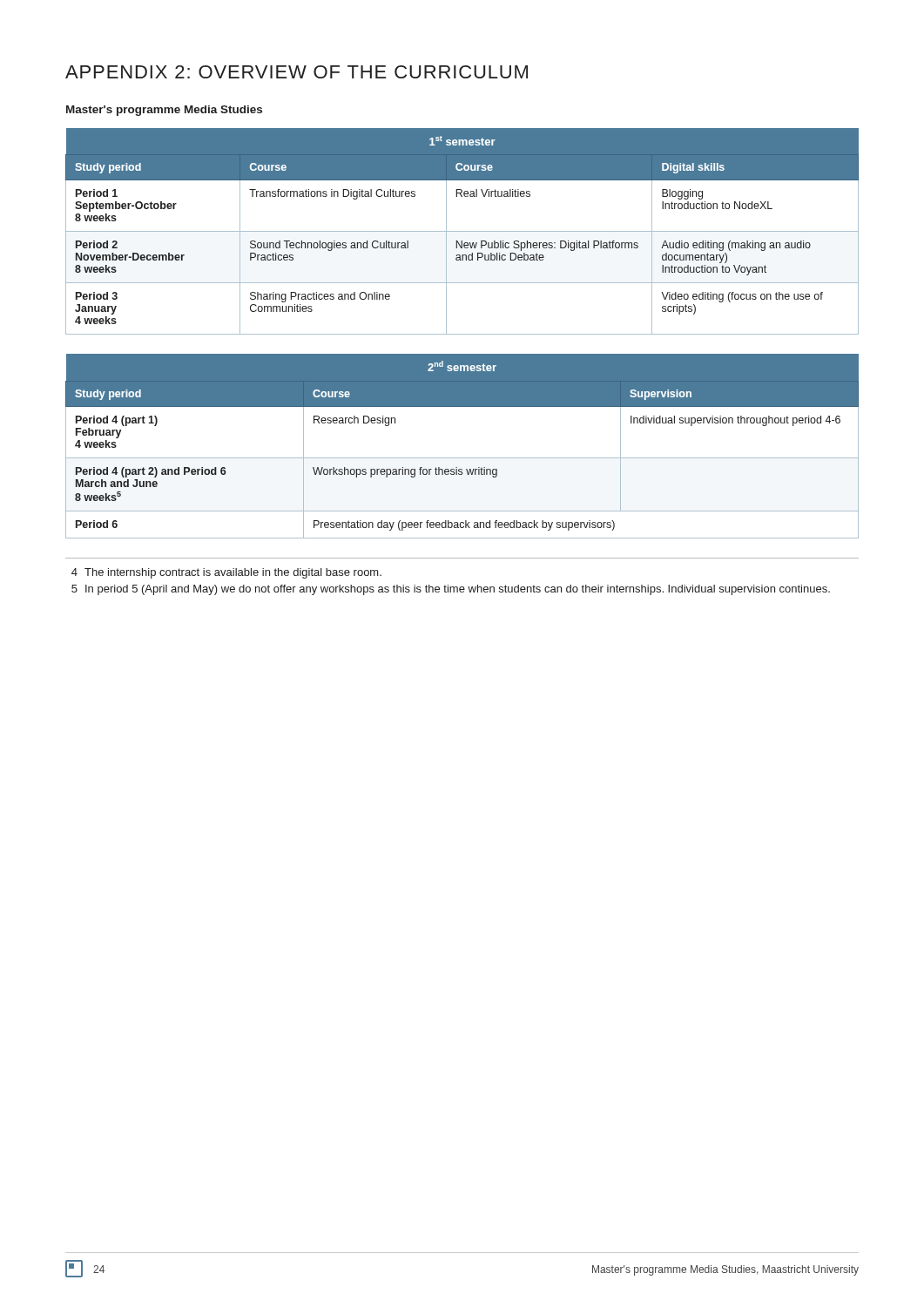This screenshot has width=924, height=1307.
Task: Click on the table containing "Video editing (focus on"
Action: [x=462, y=231]
